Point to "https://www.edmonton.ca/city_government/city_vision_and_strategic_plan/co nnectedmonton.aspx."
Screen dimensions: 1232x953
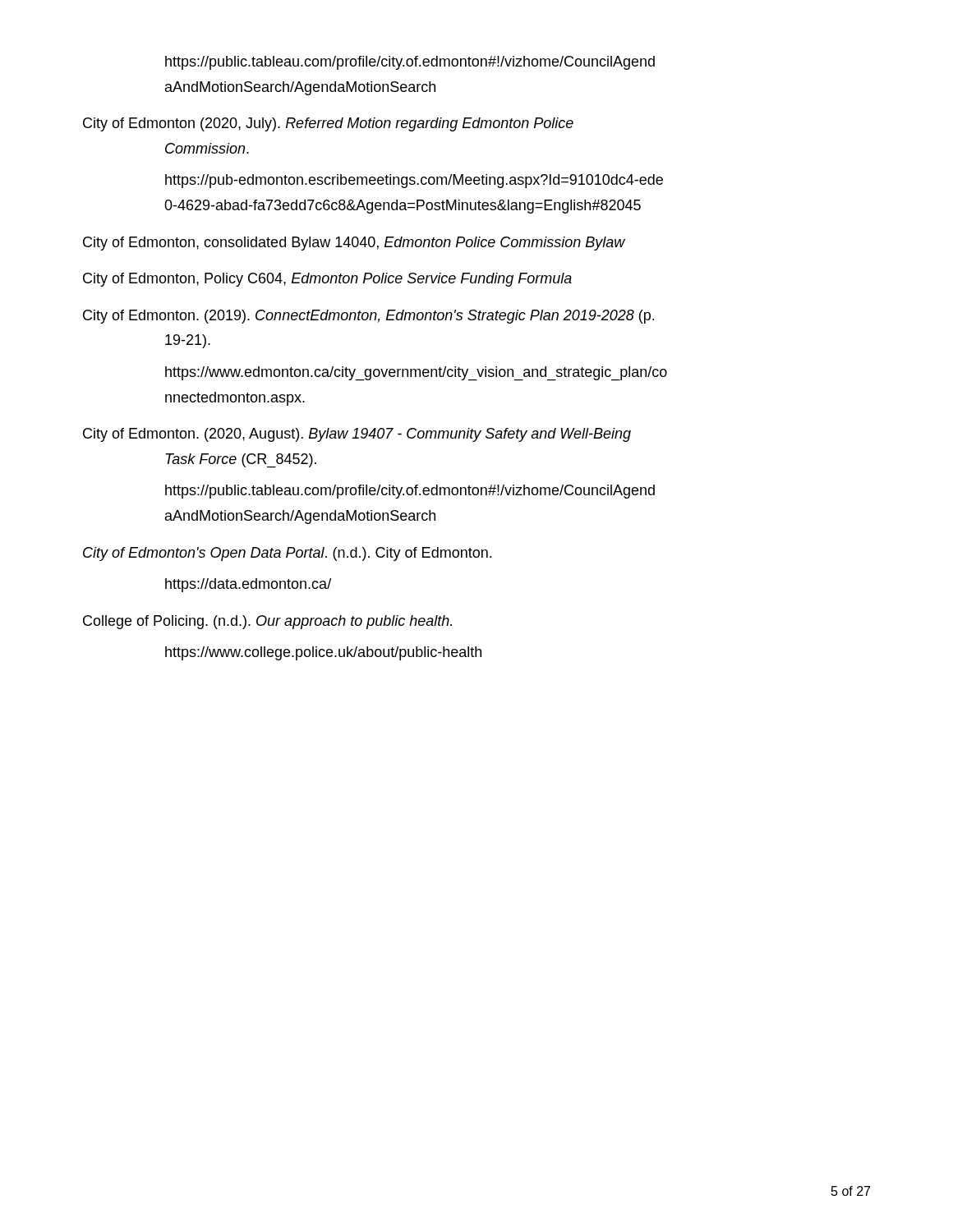[476, 385]
